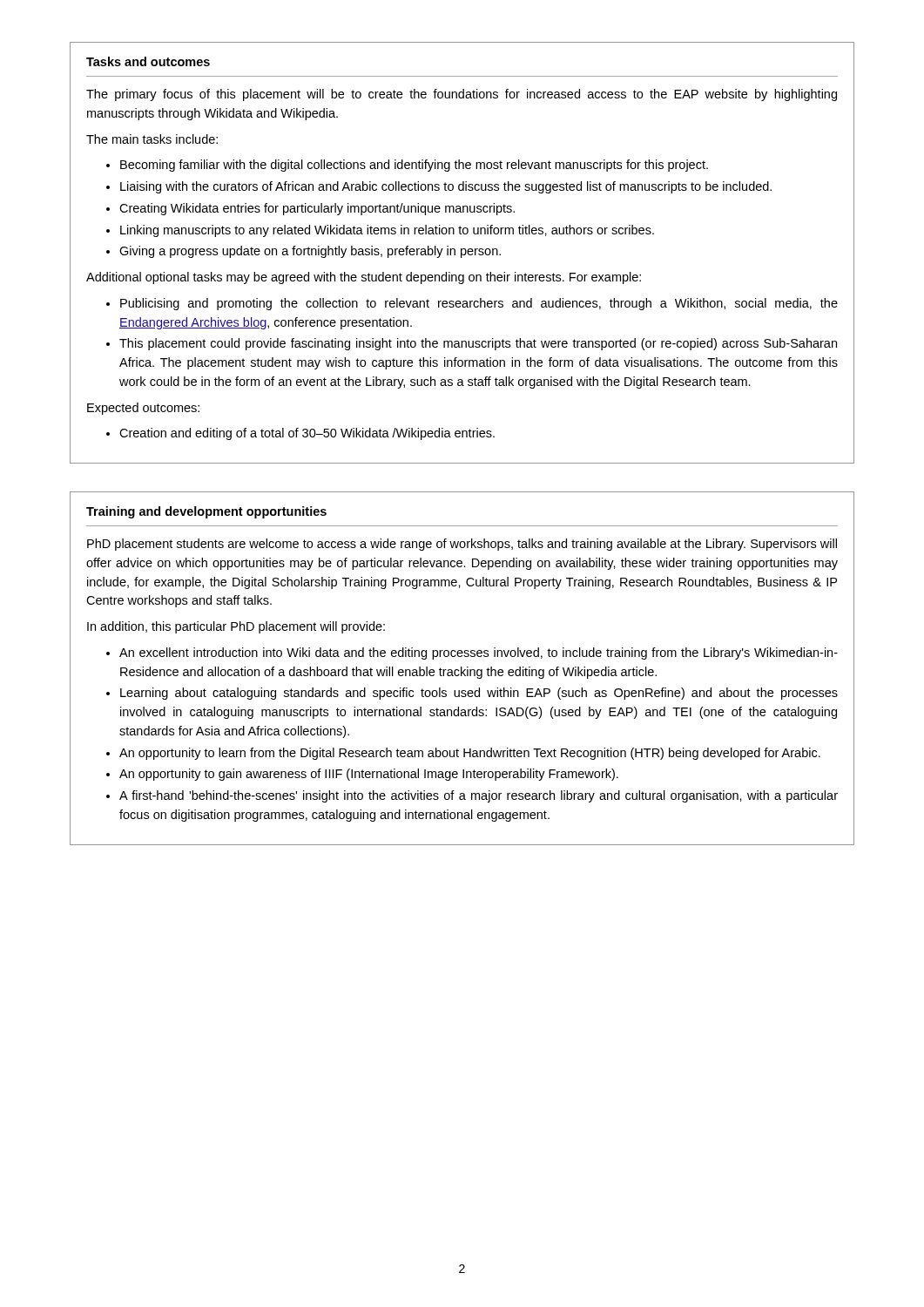Find the text block starting "Additional optional tasks may be agreed with the"
This screenshot has width=924, height=1307.
(364, 277)
